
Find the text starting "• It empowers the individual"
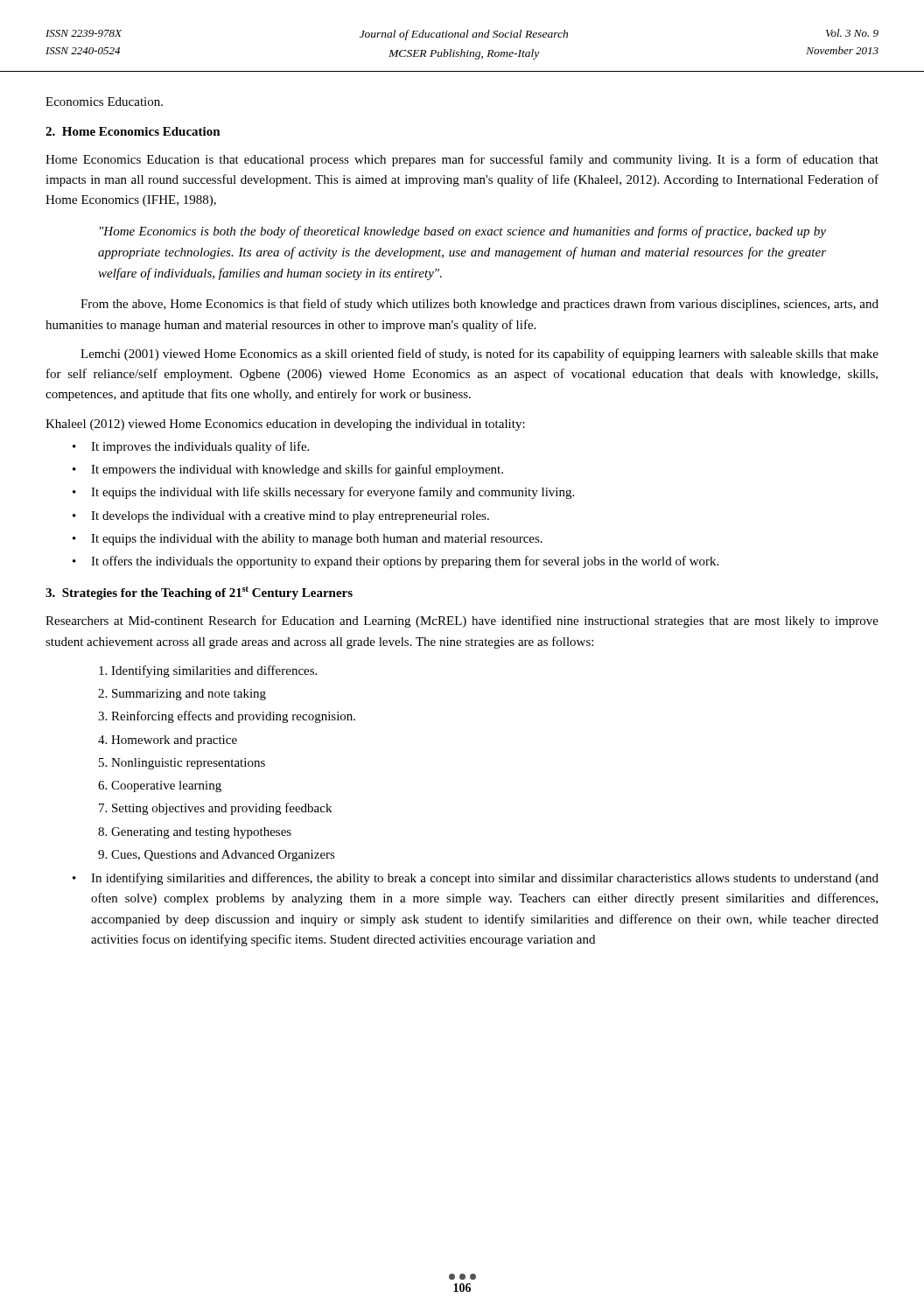475,470
